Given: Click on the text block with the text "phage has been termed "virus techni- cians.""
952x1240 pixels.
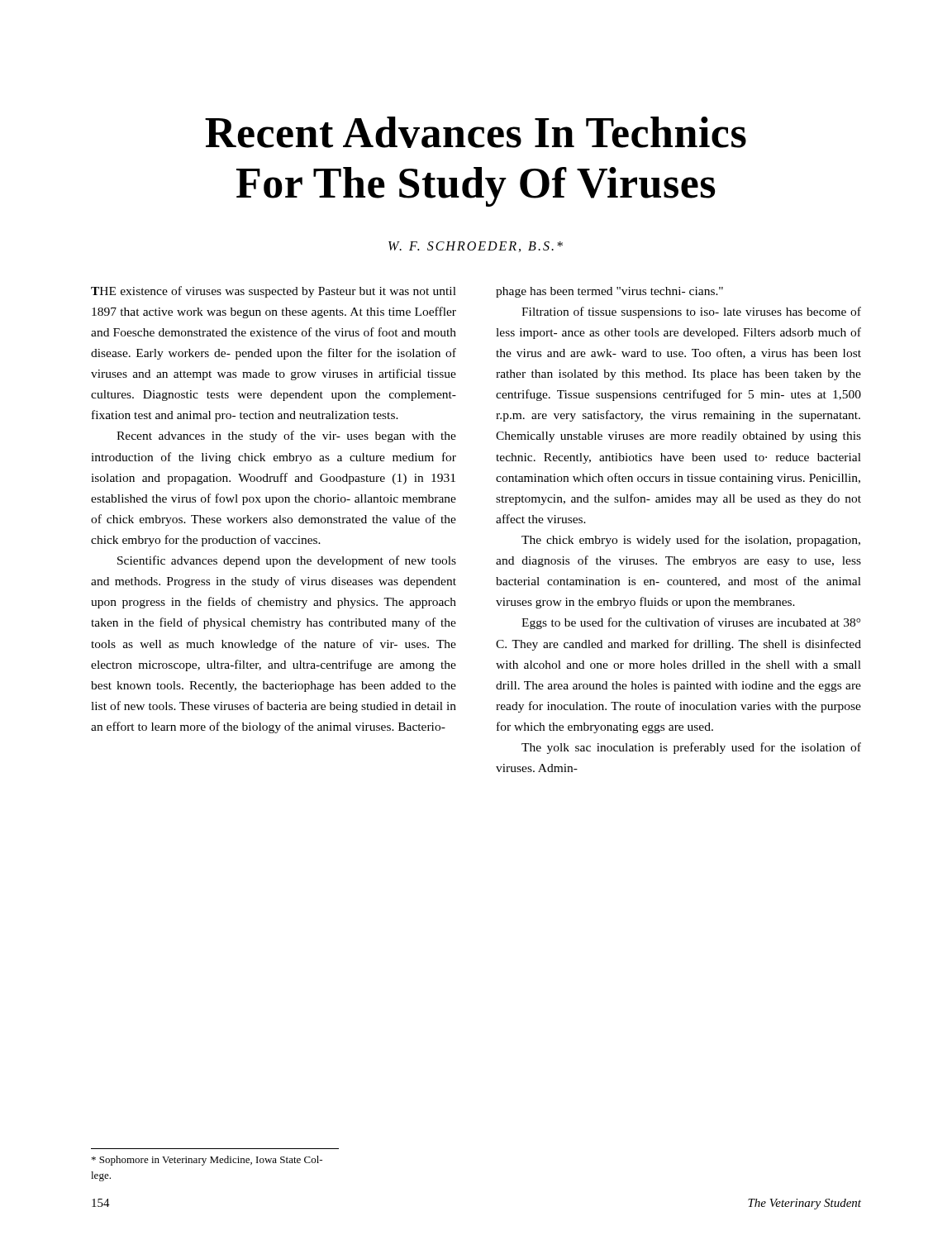Looking at the screenshot, I should (x=678, y=529).
